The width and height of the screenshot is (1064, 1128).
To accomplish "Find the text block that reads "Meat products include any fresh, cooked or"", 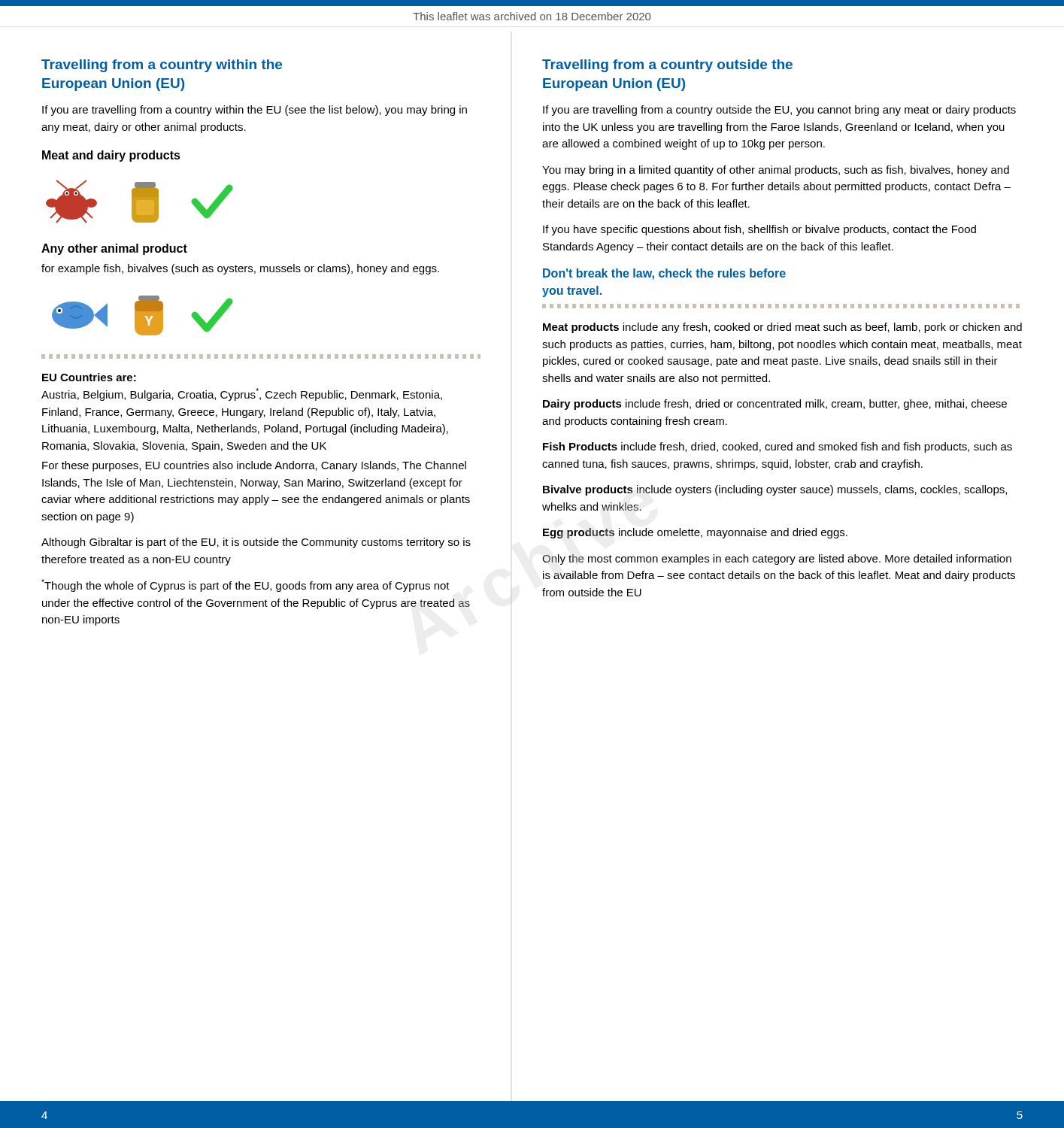I will (x=782, y=353).
